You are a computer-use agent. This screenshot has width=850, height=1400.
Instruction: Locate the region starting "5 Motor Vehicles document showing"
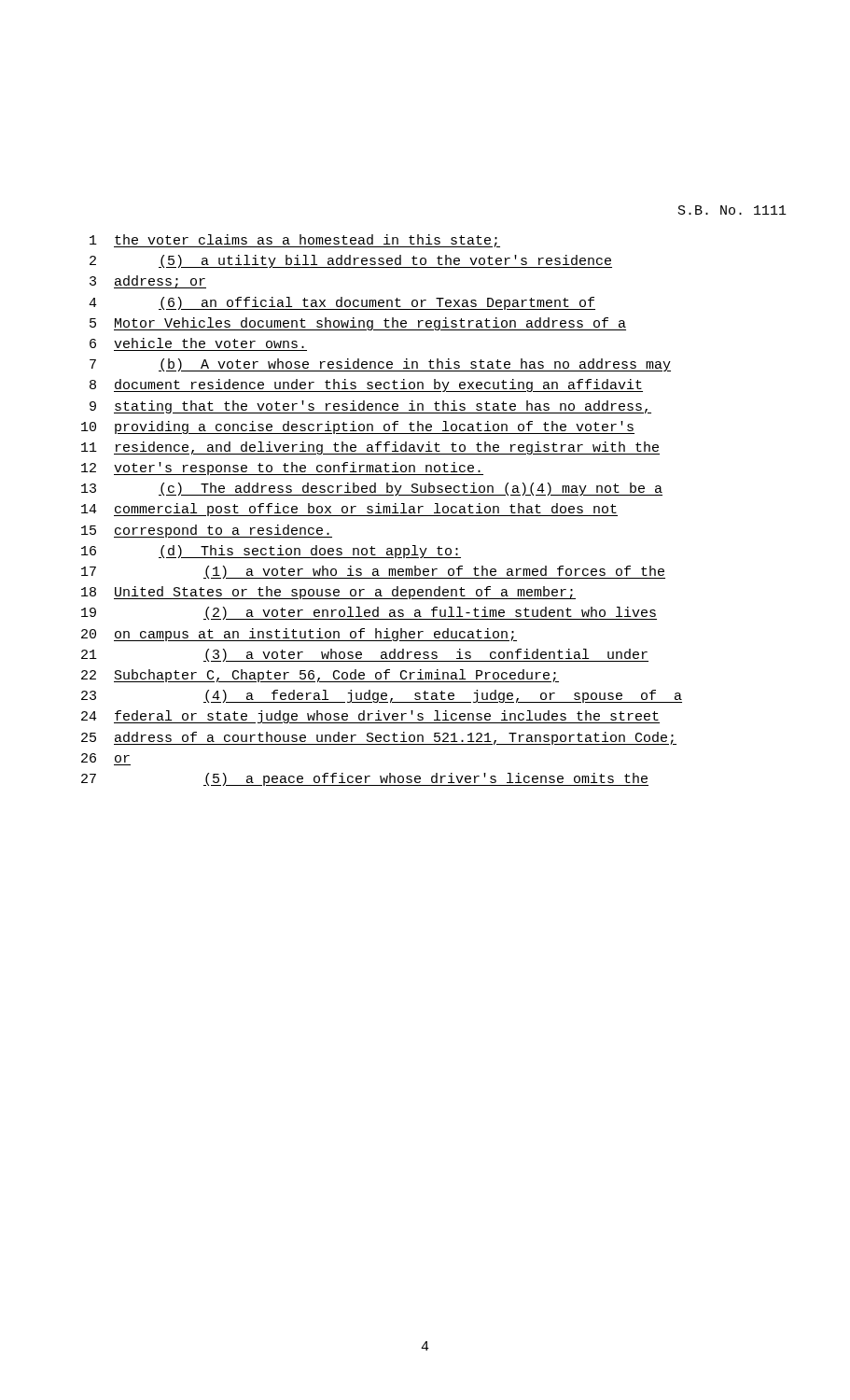425,325
